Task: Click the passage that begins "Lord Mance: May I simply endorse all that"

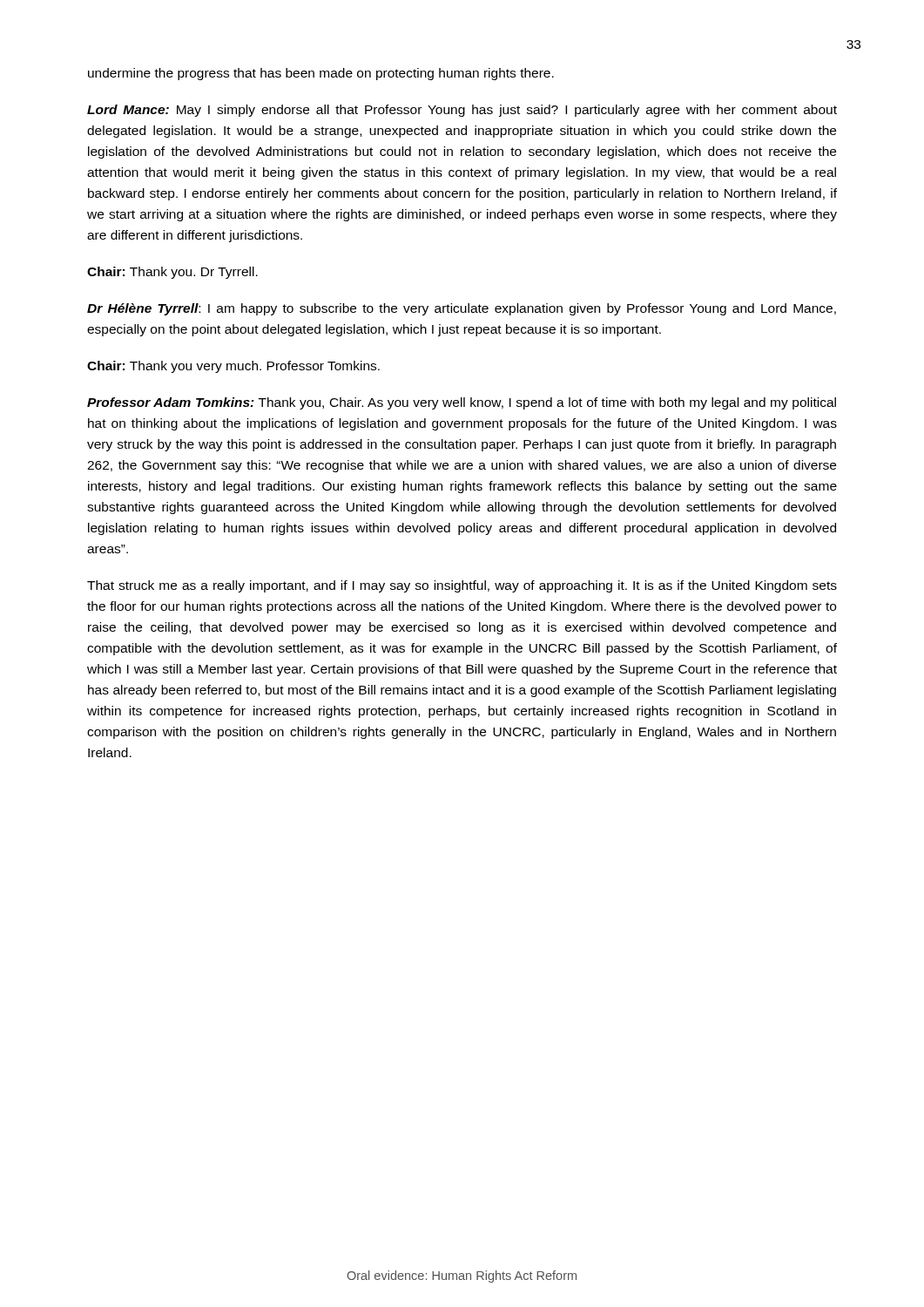Action: pyautogui.click(x=462, y=172)
